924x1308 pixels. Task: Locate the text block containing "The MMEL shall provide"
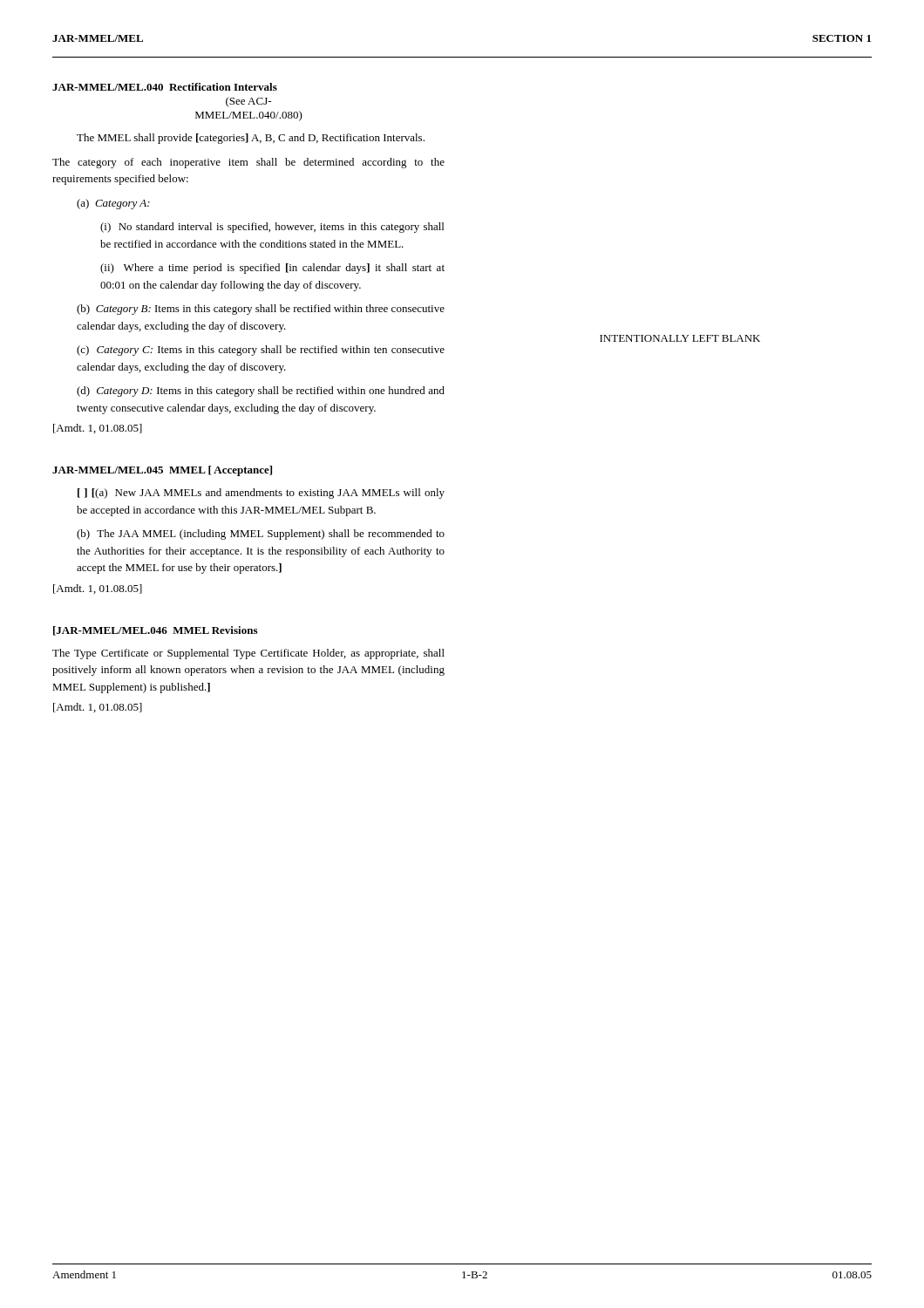pos(251,137)
